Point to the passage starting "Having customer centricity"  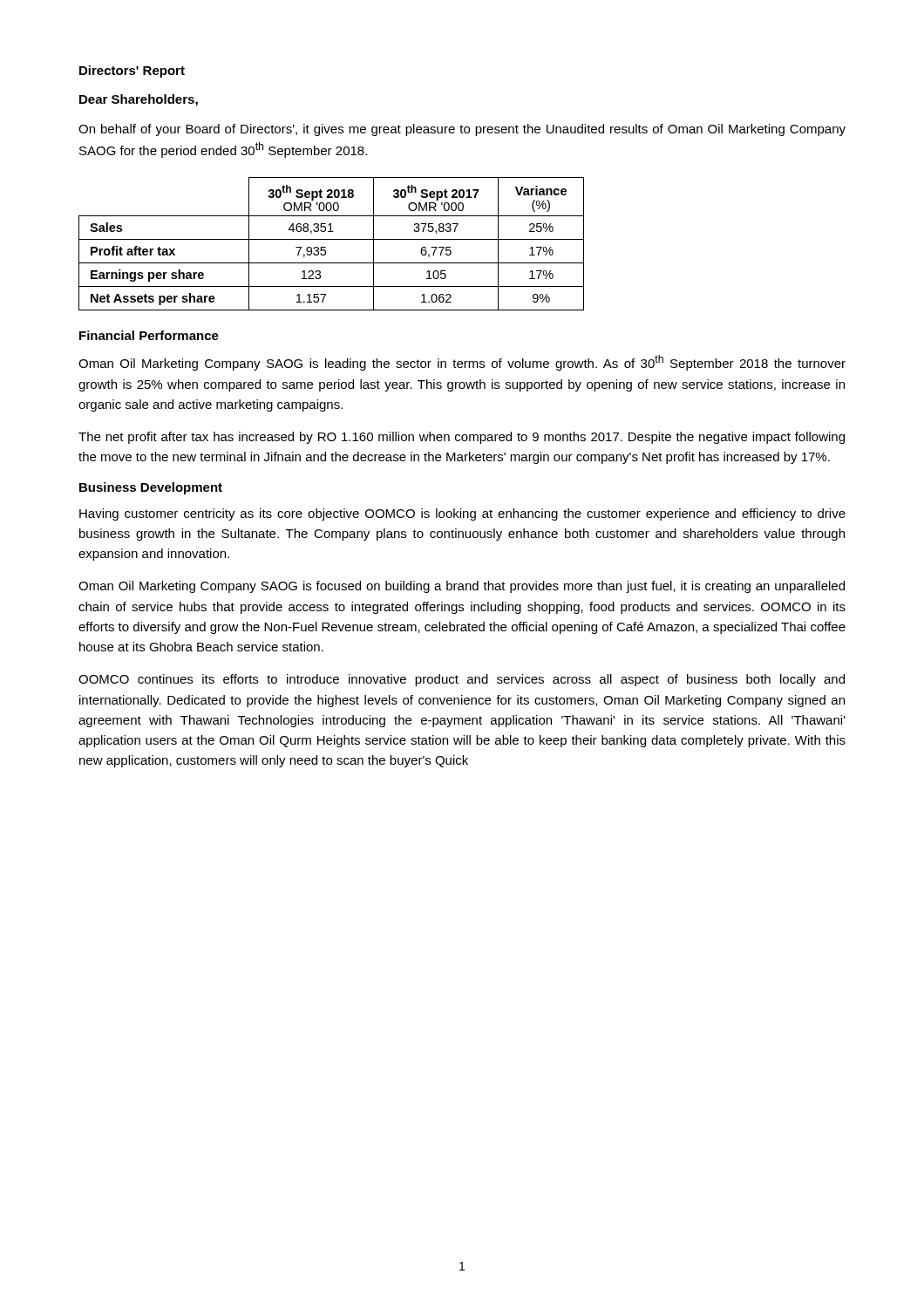pyautogui.click(x=462, y=533)
